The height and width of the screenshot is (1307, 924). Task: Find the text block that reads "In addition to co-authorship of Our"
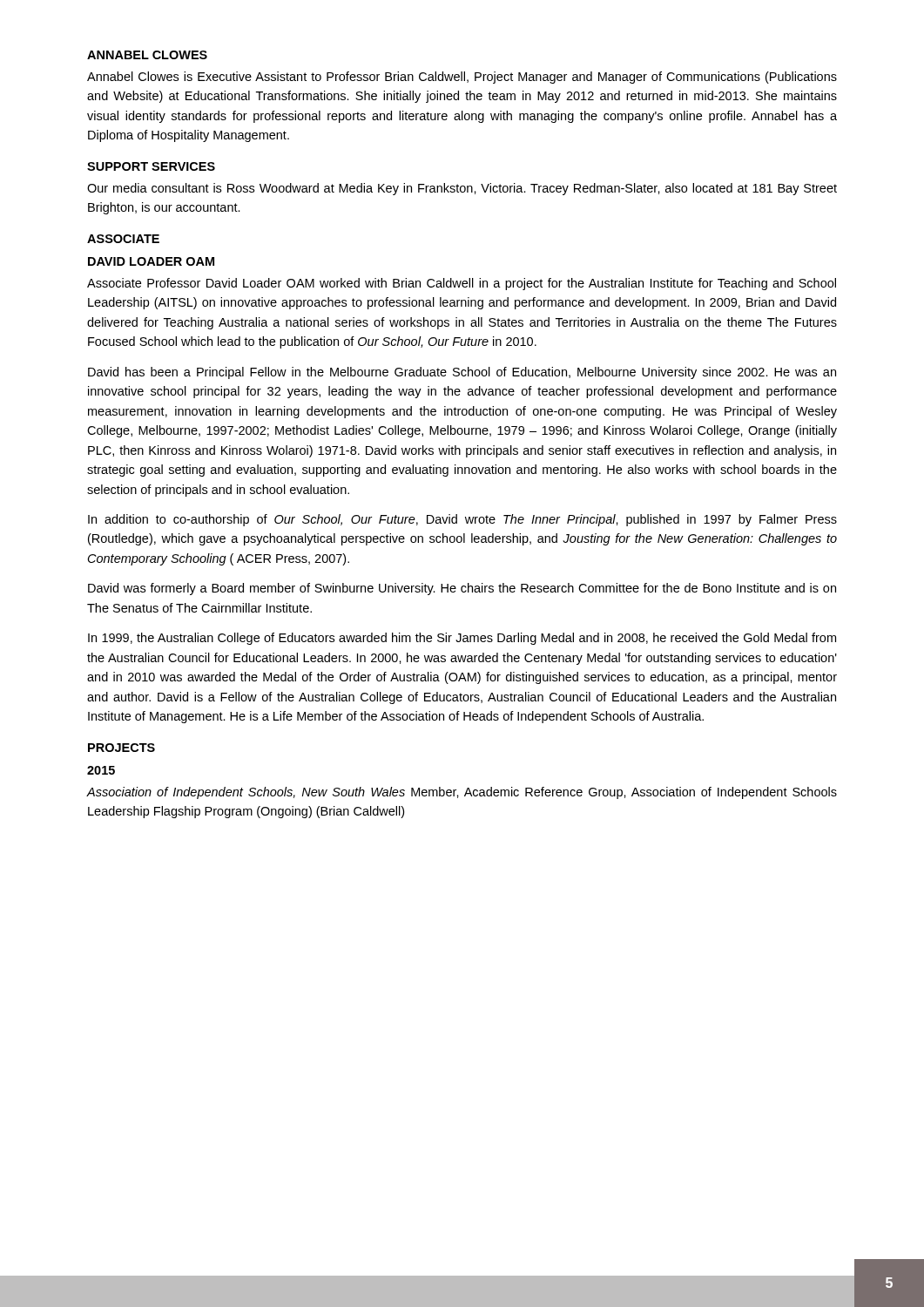462,539
